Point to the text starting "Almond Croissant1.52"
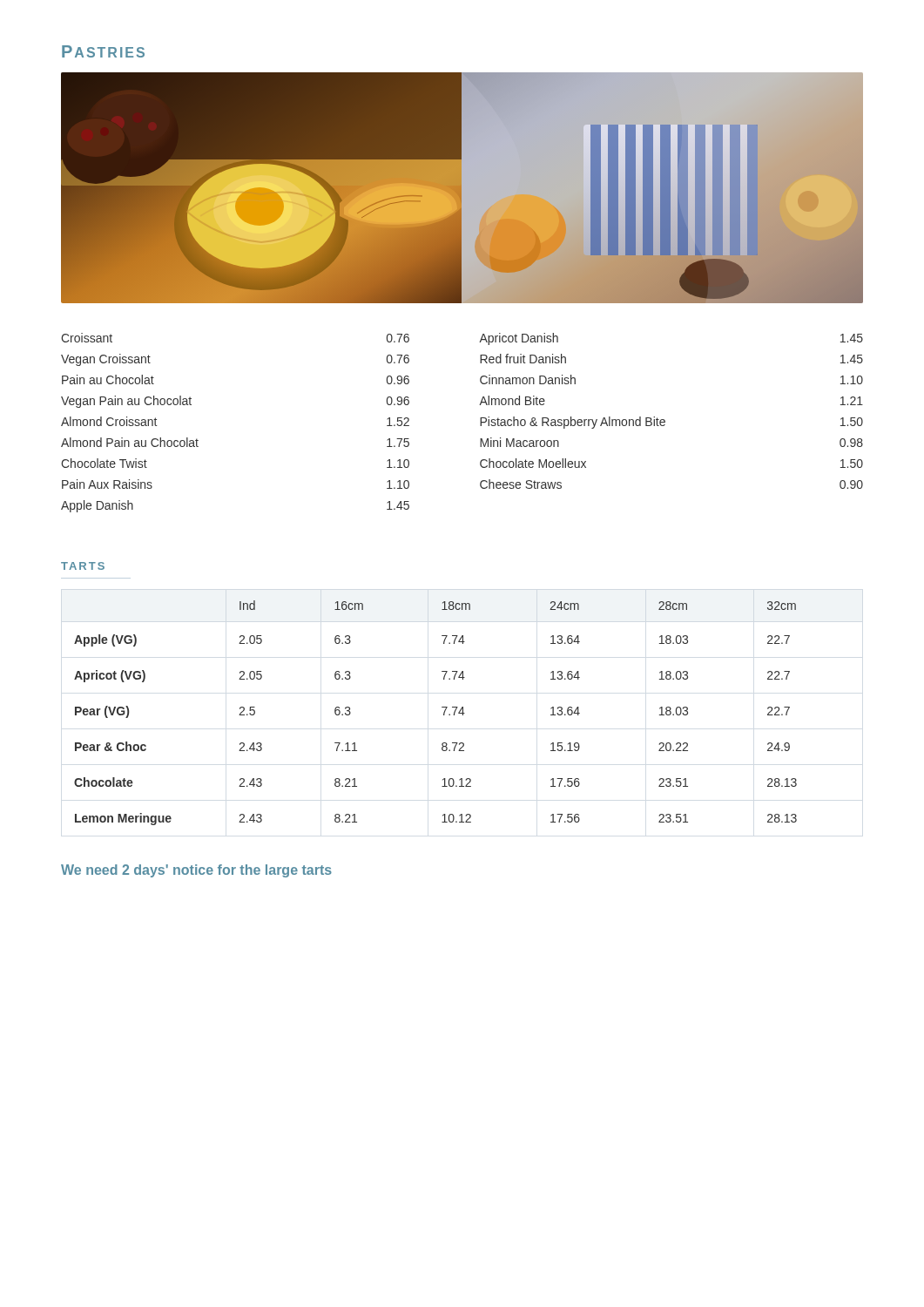Image resolution: width=924 pixels, height=1307 pixels. (110, 419)
